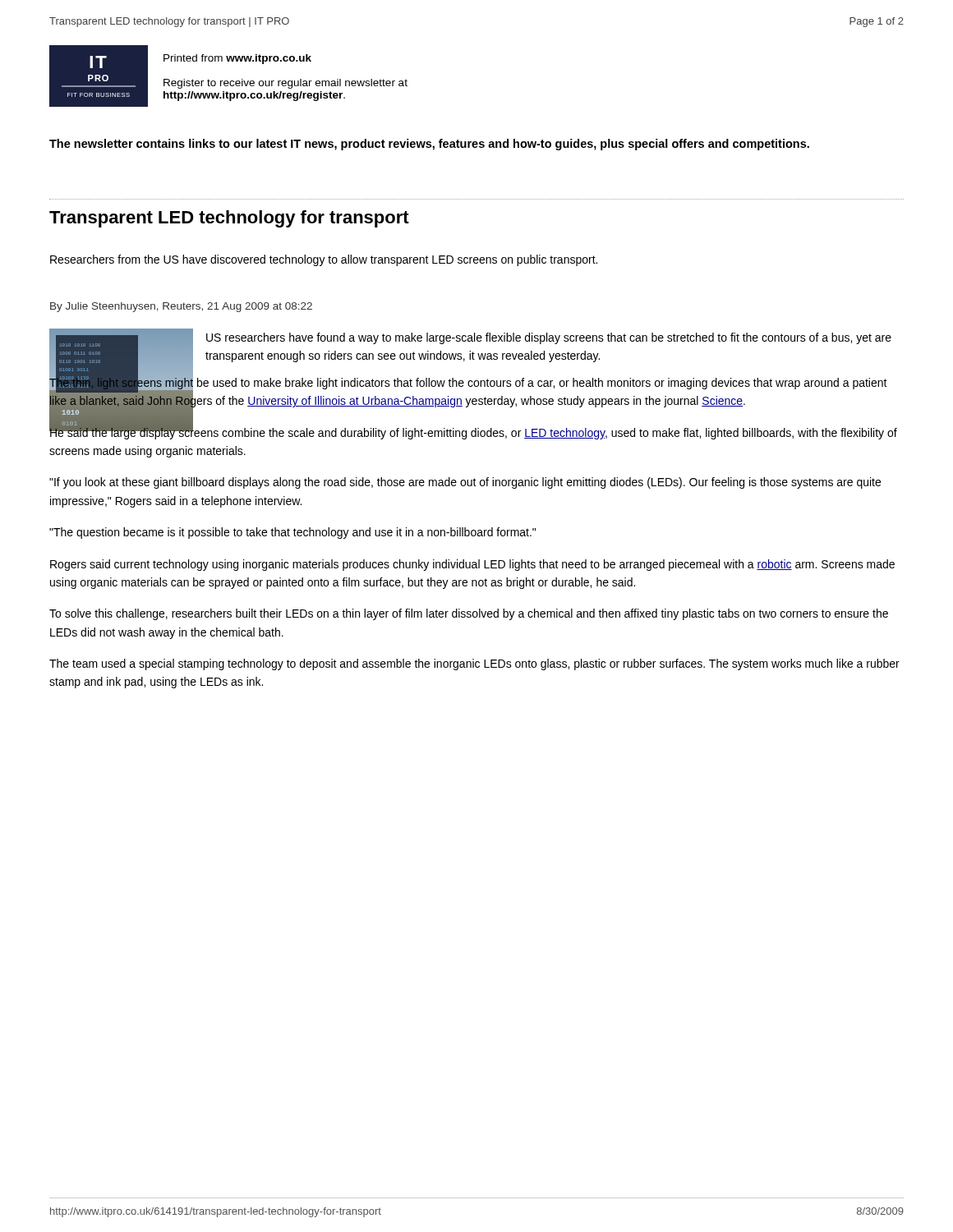This screenshot has width=953, height=1232.
Task: Find the photo
Action: pos(121,380)
